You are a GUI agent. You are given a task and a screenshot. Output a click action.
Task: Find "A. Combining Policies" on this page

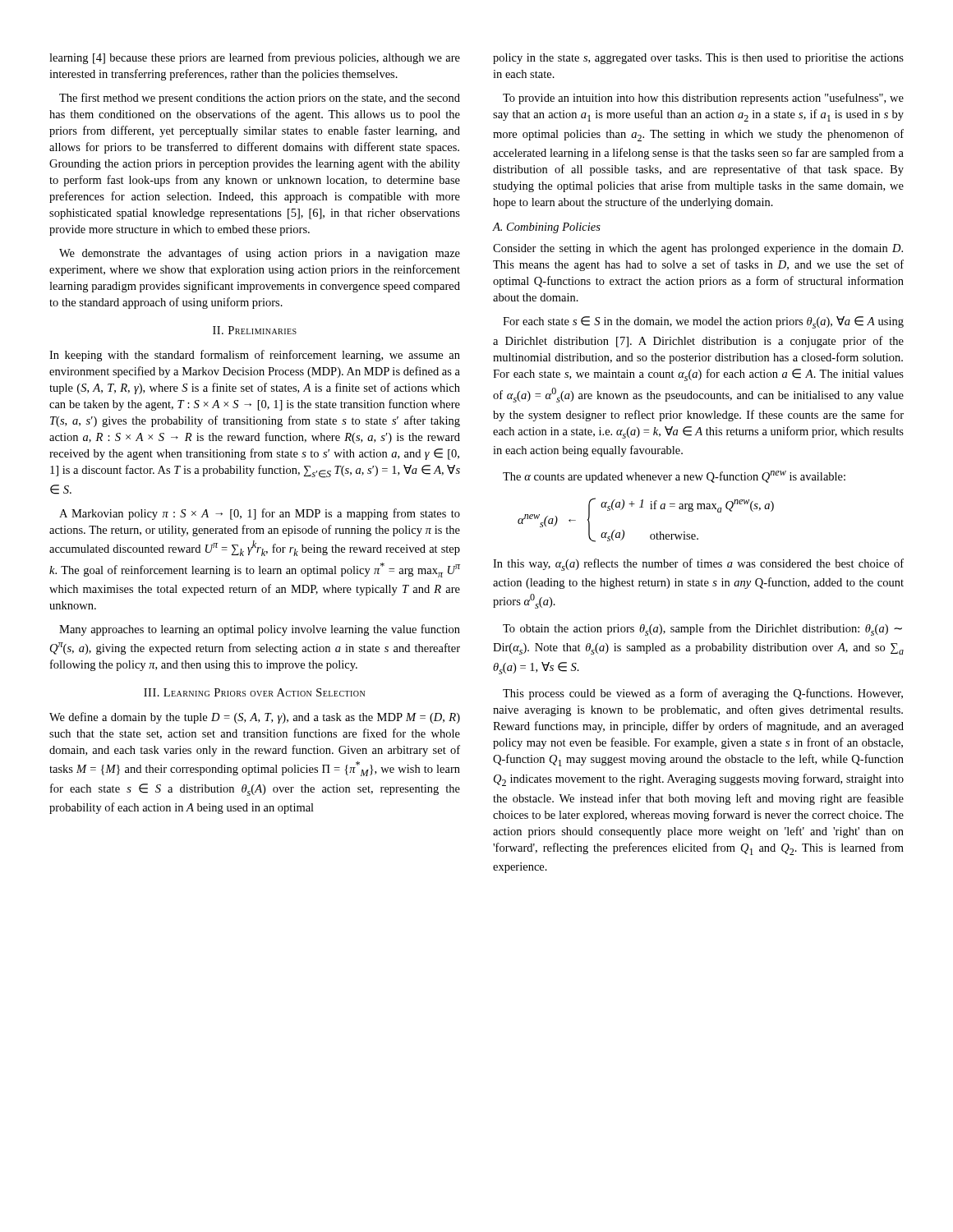[x=546, y=228]
